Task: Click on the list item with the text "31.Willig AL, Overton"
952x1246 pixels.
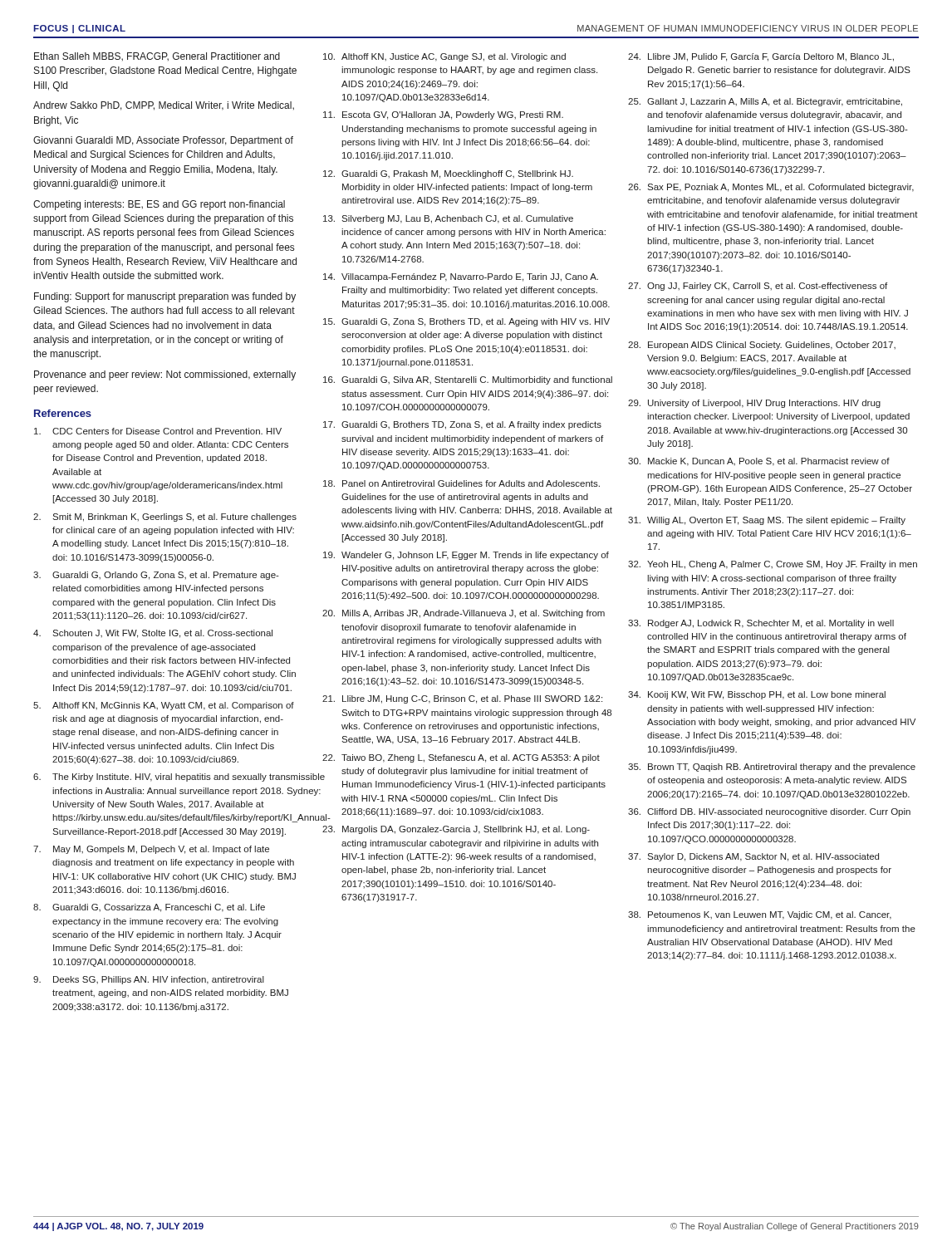Action: click(x=773, y=533)
